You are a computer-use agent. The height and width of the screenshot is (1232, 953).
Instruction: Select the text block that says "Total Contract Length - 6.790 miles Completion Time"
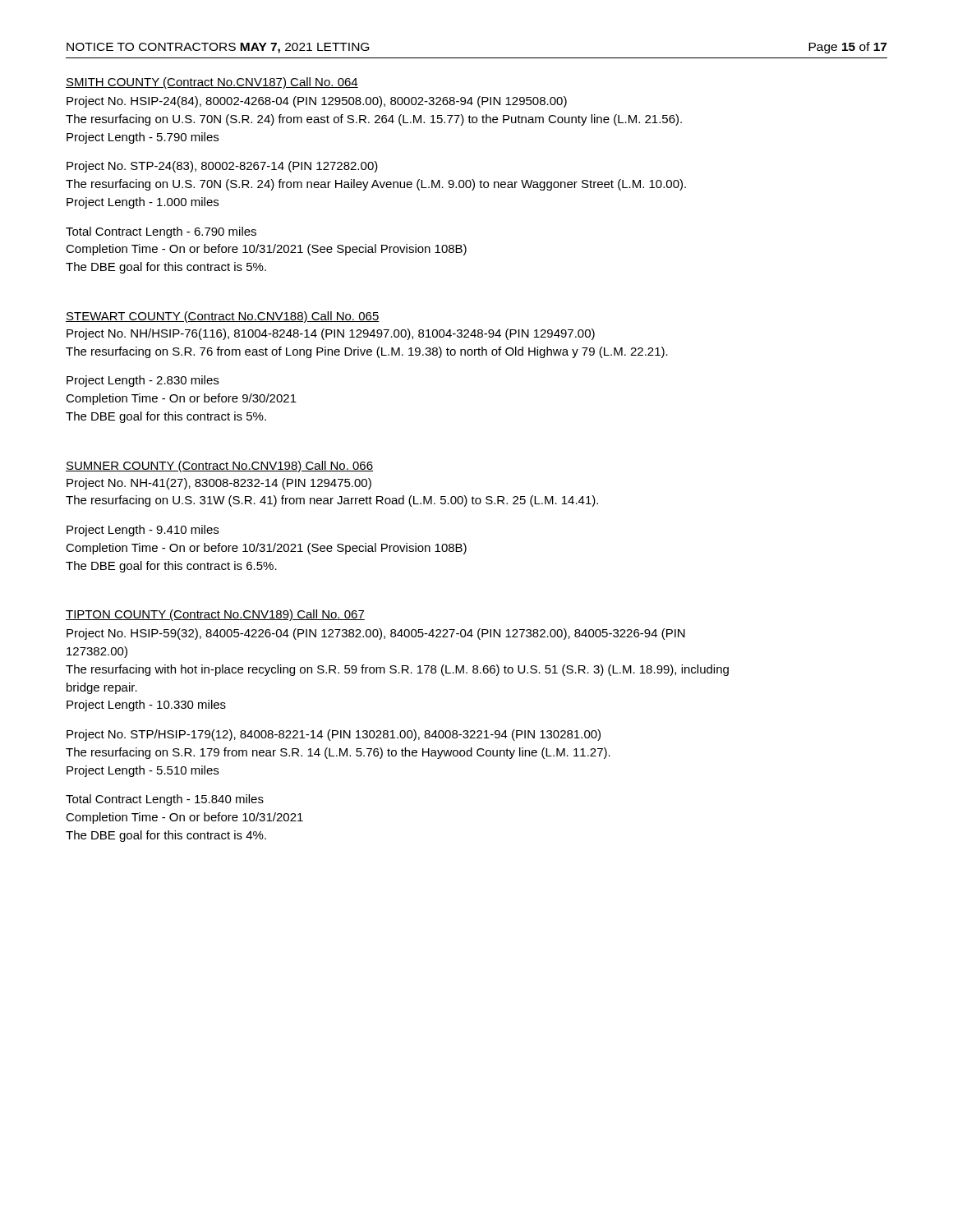(x=266, y=249)
